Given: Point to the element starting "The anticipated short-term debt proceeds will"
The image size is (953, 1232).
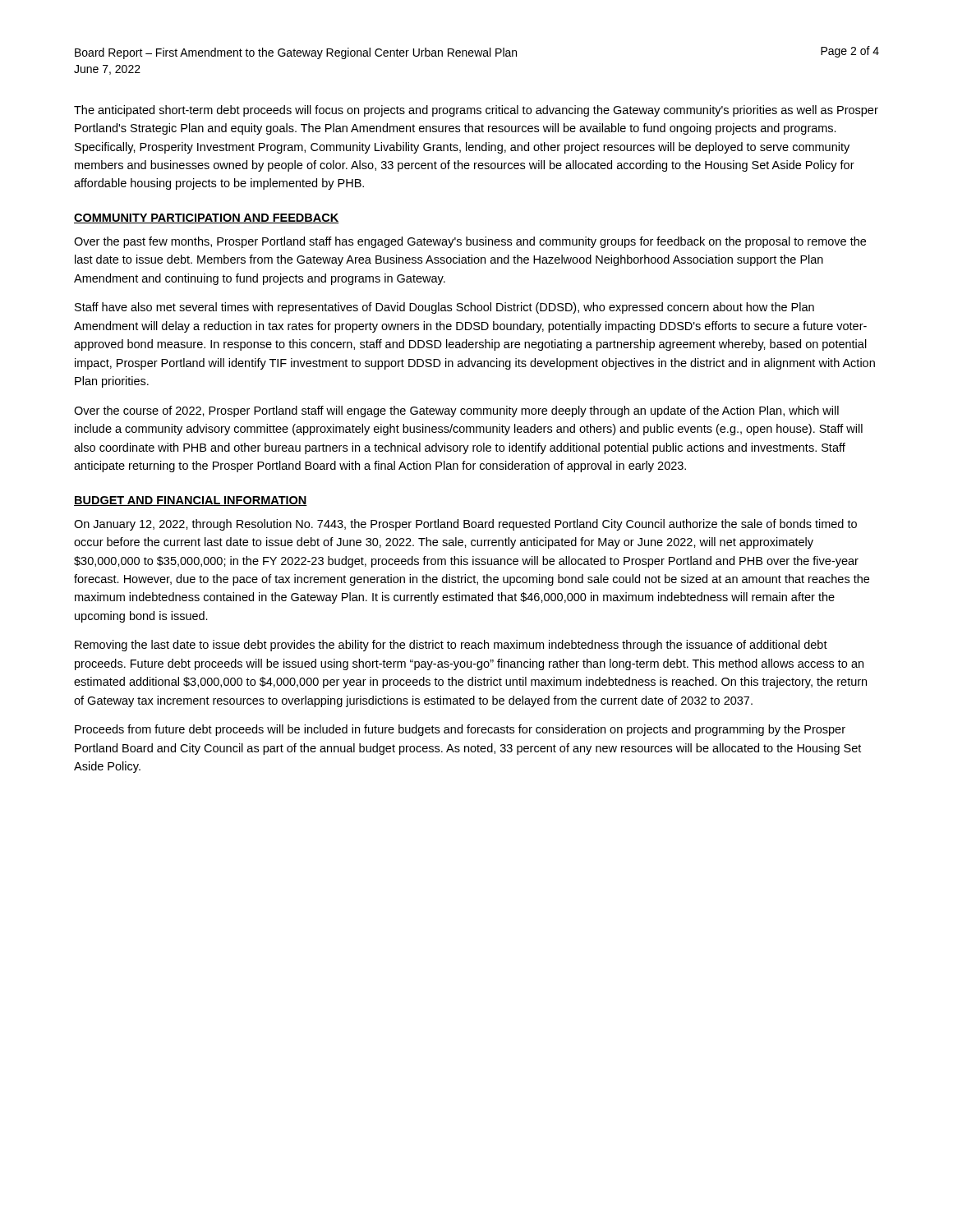Looking at the screenshot, I should (476, 147).
